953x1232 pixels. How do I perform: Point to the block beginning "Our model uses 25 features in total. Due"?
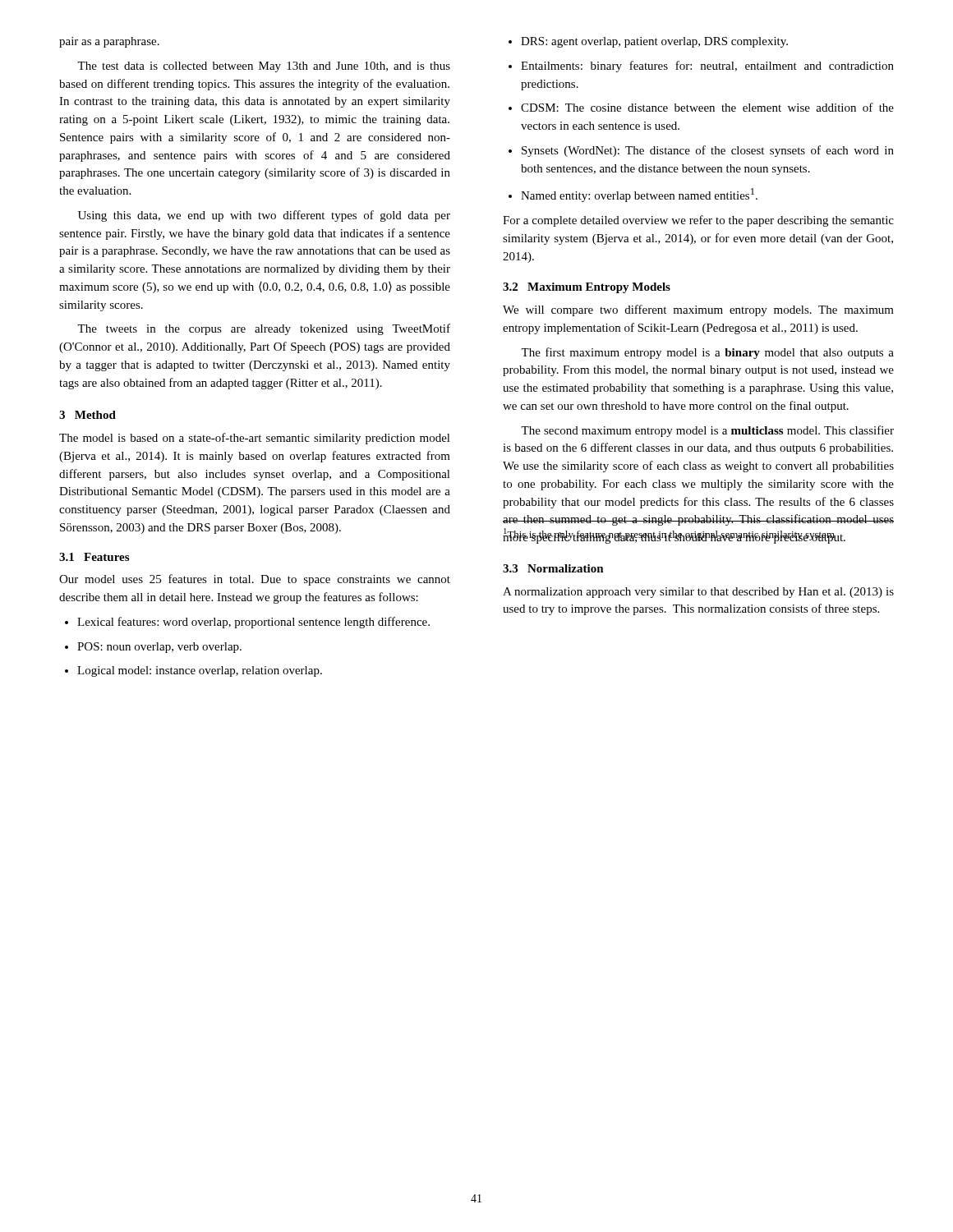[x=255, y=589]
